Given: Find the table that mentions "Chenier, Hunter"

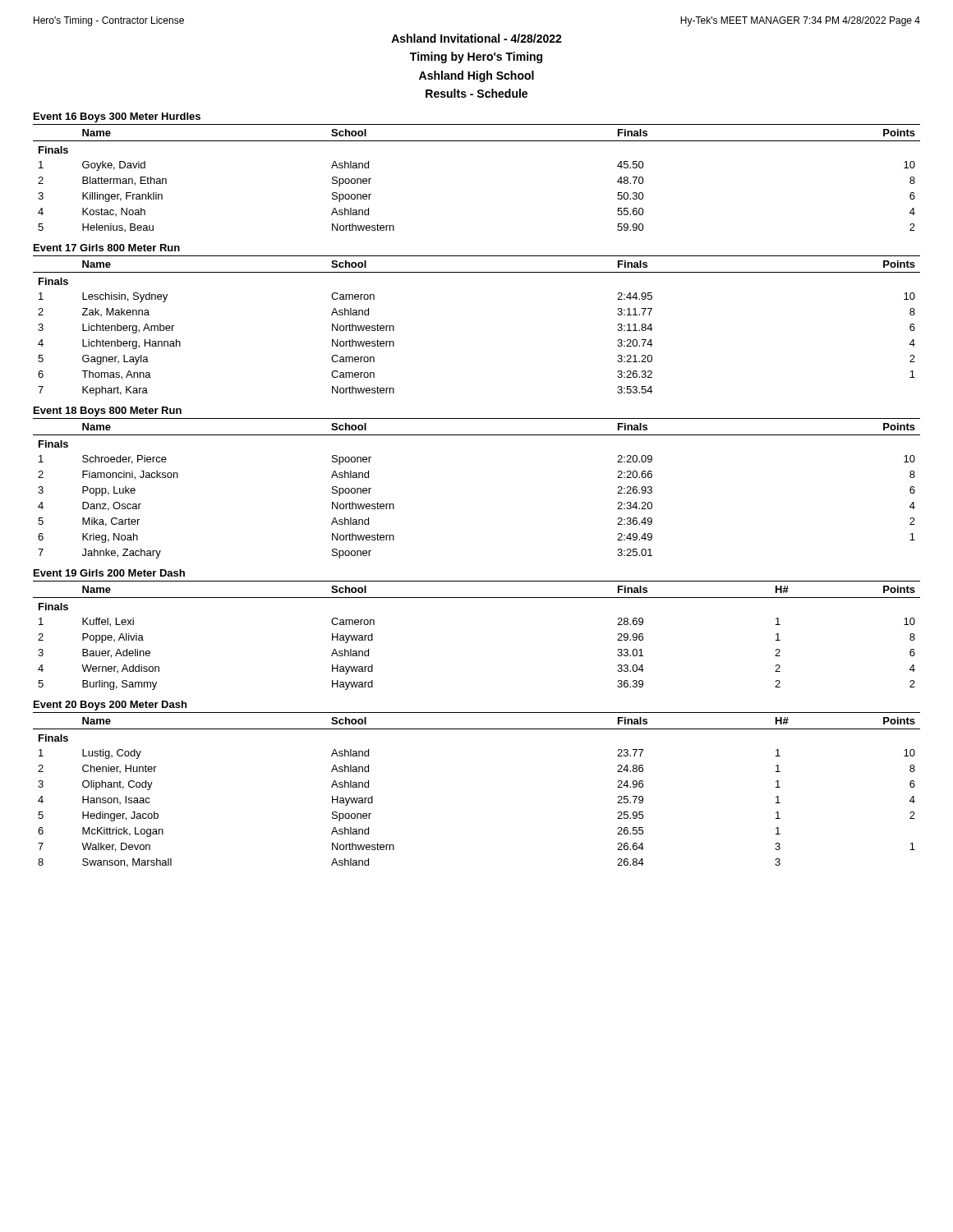Looking at the screenshot, I should point(476,791).
